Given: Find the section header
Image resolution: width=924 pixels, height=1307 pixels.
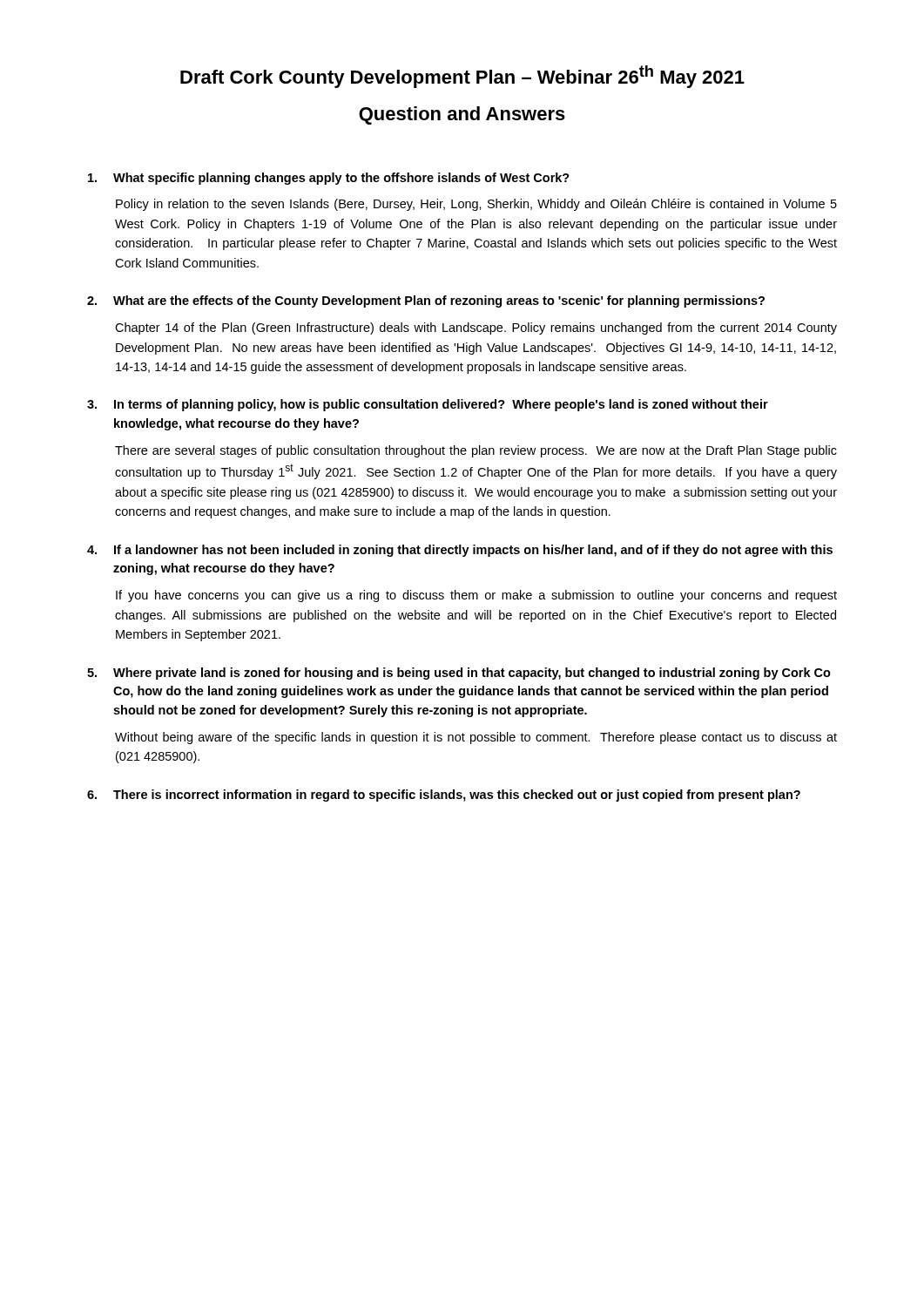Looking at the screenshot, I should (462, 114).
